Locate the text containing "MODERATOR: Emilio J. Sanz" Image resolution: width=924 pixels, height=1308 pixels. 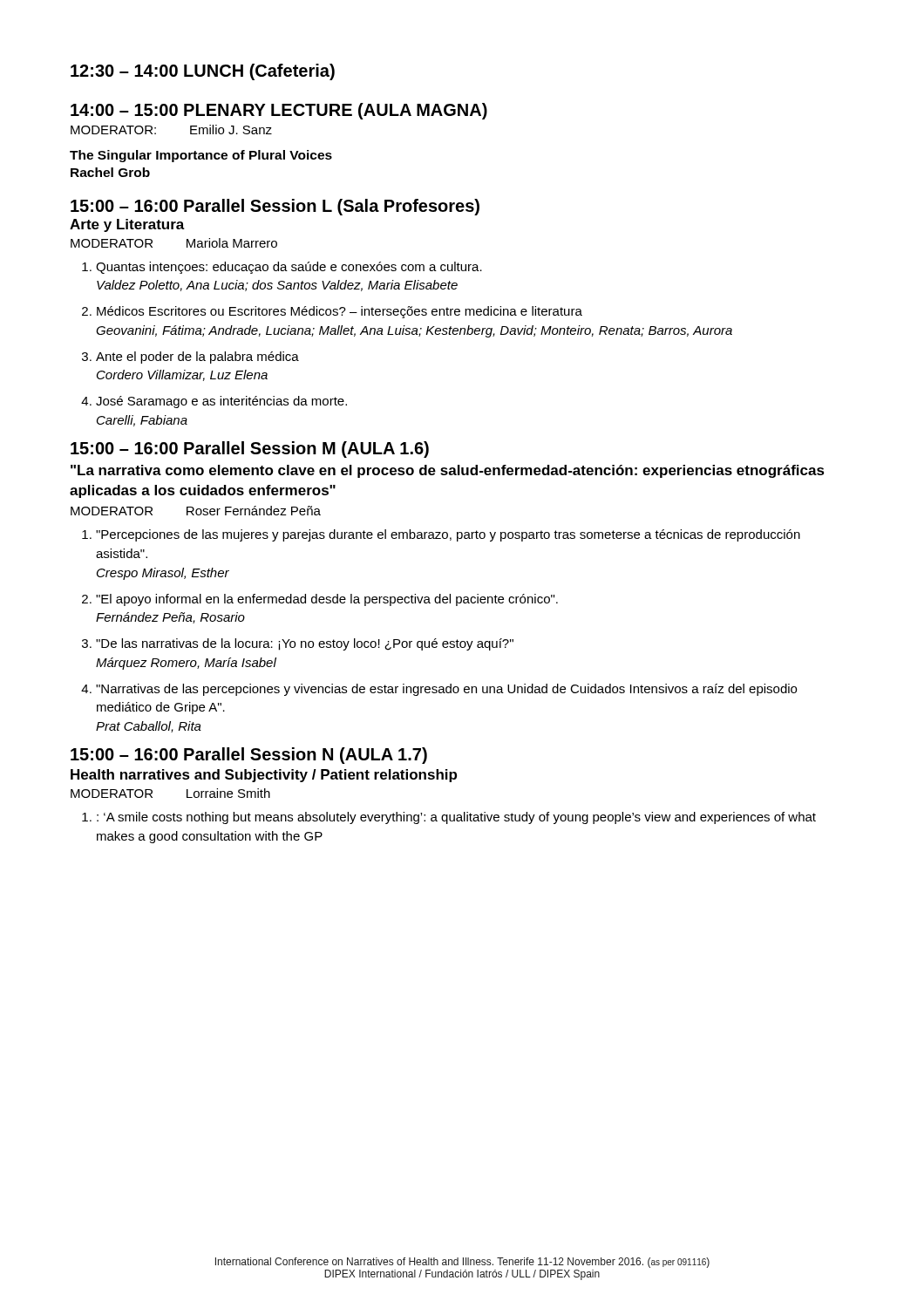[114, 130]
